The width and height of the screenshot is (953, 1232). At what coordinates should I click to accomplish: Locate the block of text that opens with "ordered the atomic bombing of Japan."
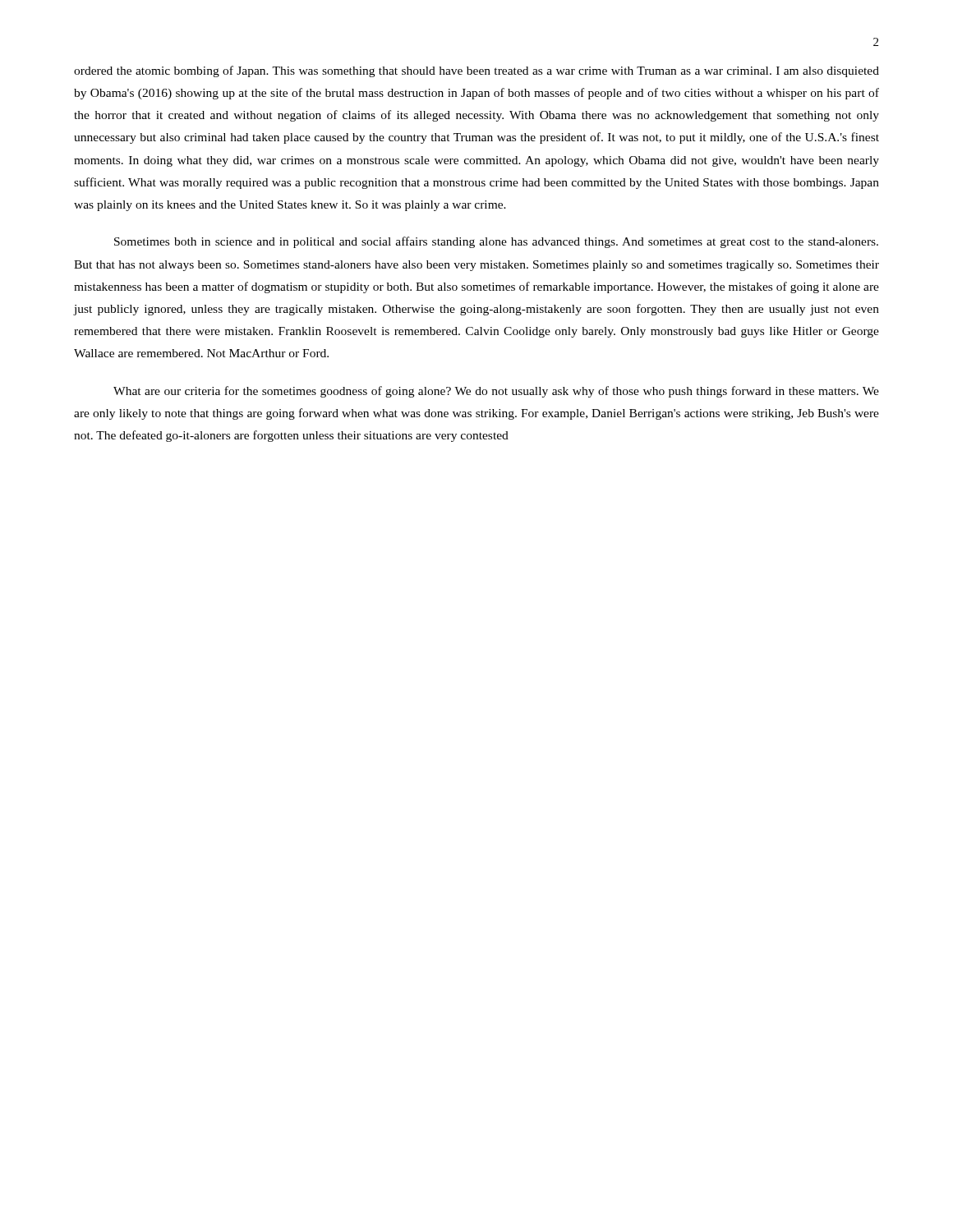(x=476, y=137)
